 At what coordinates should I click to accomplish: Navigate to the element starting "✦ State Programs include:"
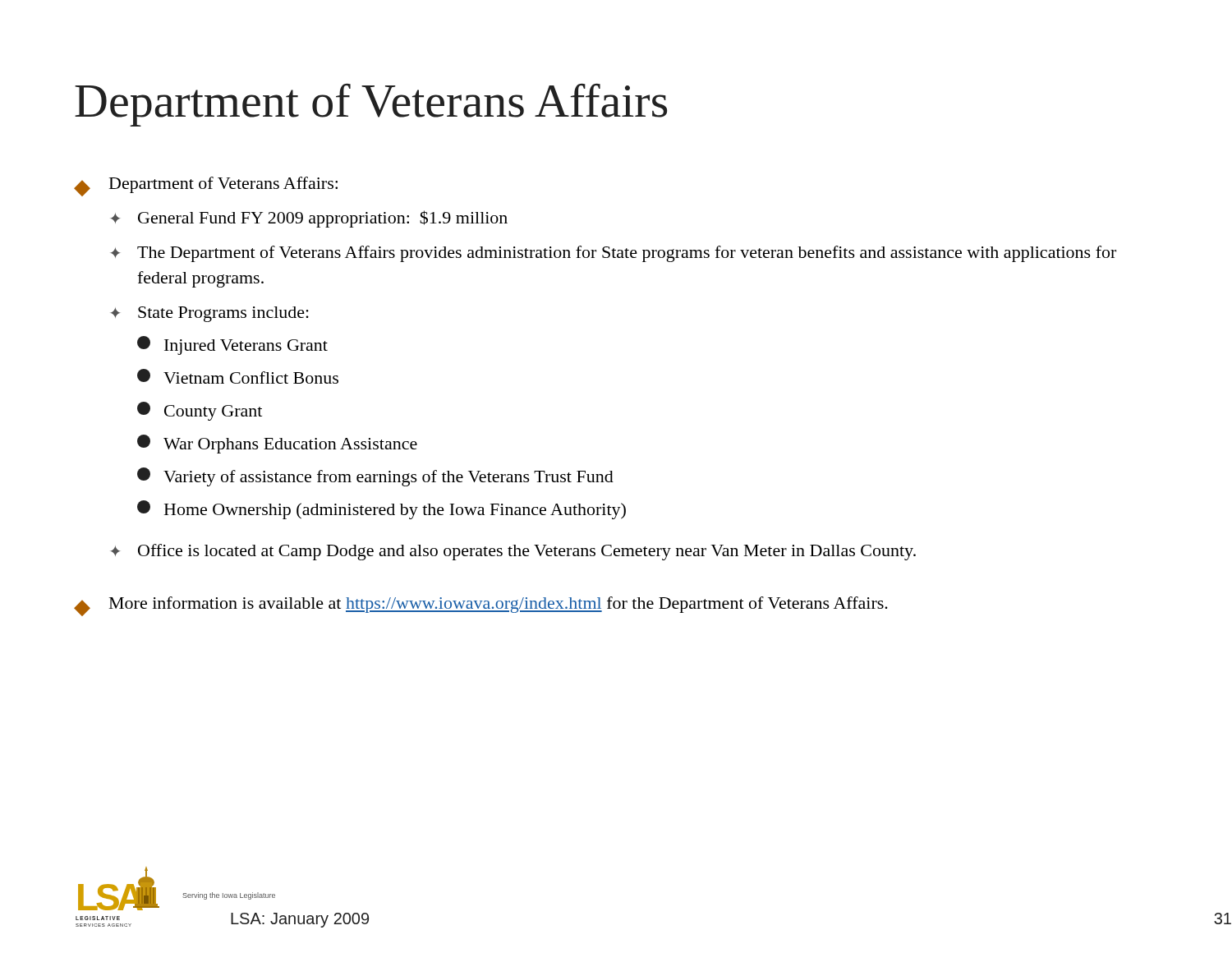pyautogui.click(x=209, y=314)
